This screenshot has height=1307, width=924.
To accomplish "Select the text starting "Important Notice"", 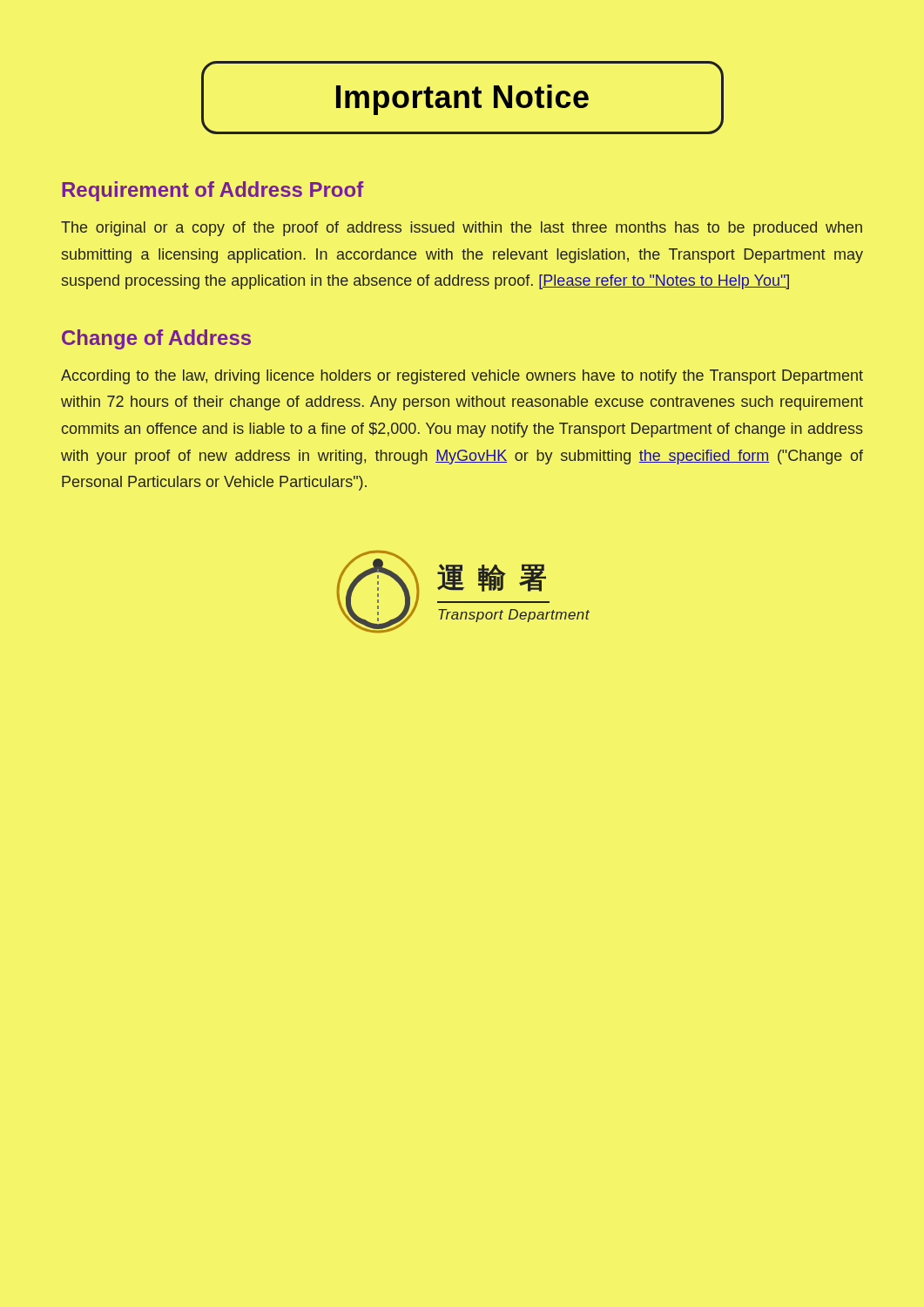I will click(x=462, y=97).
